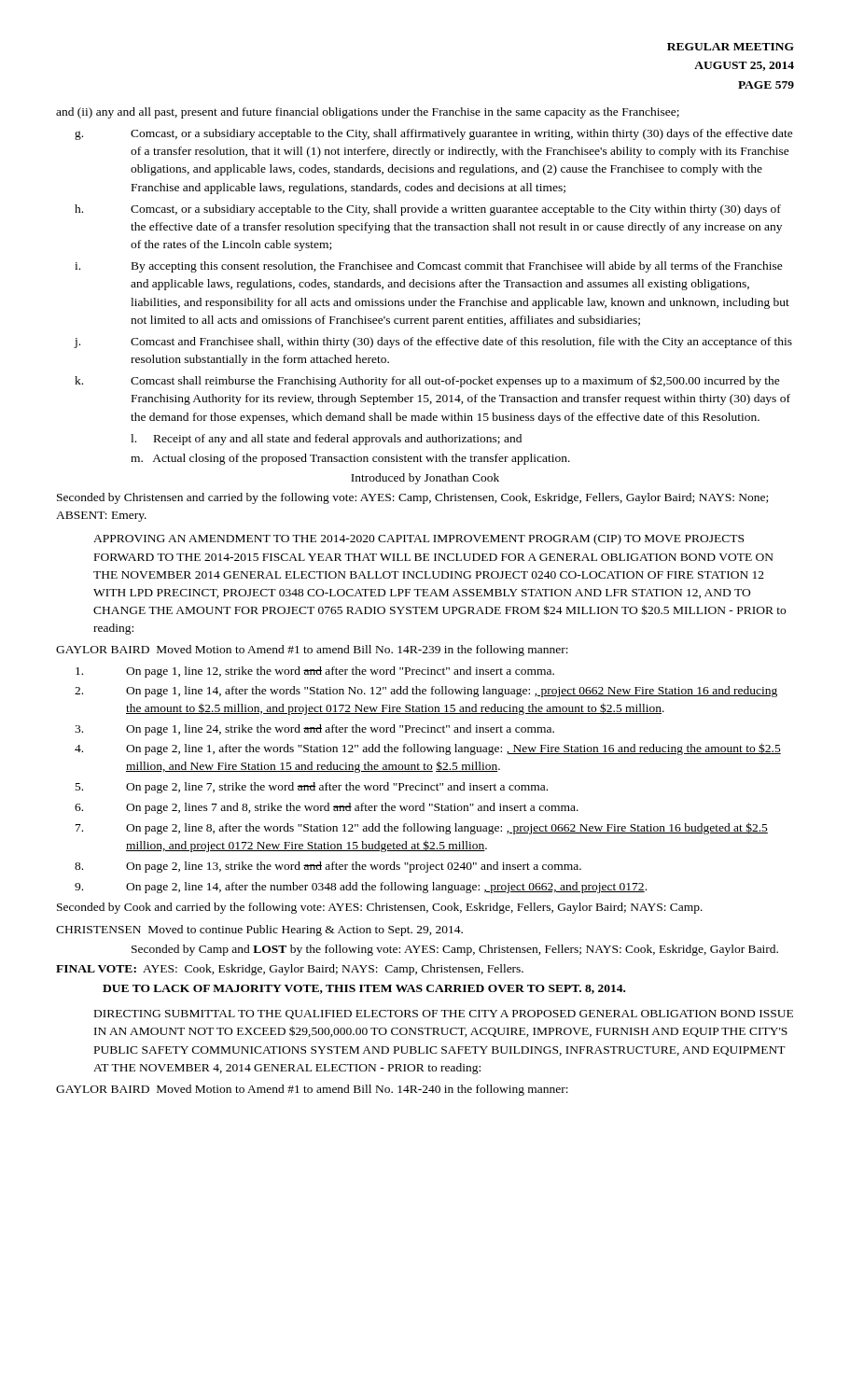Click the passage that begins "CHRISTENSEN Moved to continue Public Hearing"
Screen dimensions: 1400x850
click(260, 929)
